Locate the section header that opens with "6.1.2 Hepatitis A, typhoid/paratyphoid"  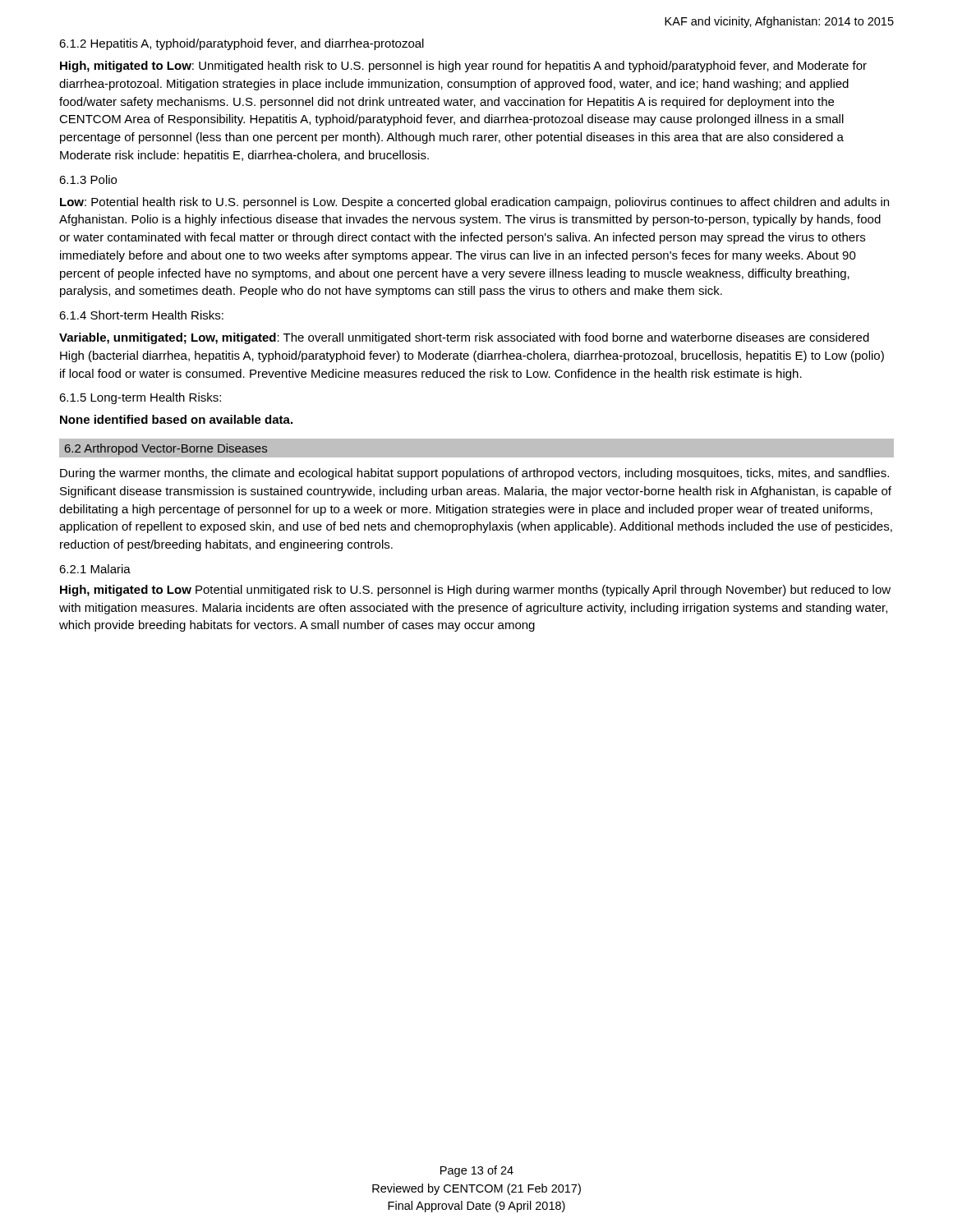(242, 43)
